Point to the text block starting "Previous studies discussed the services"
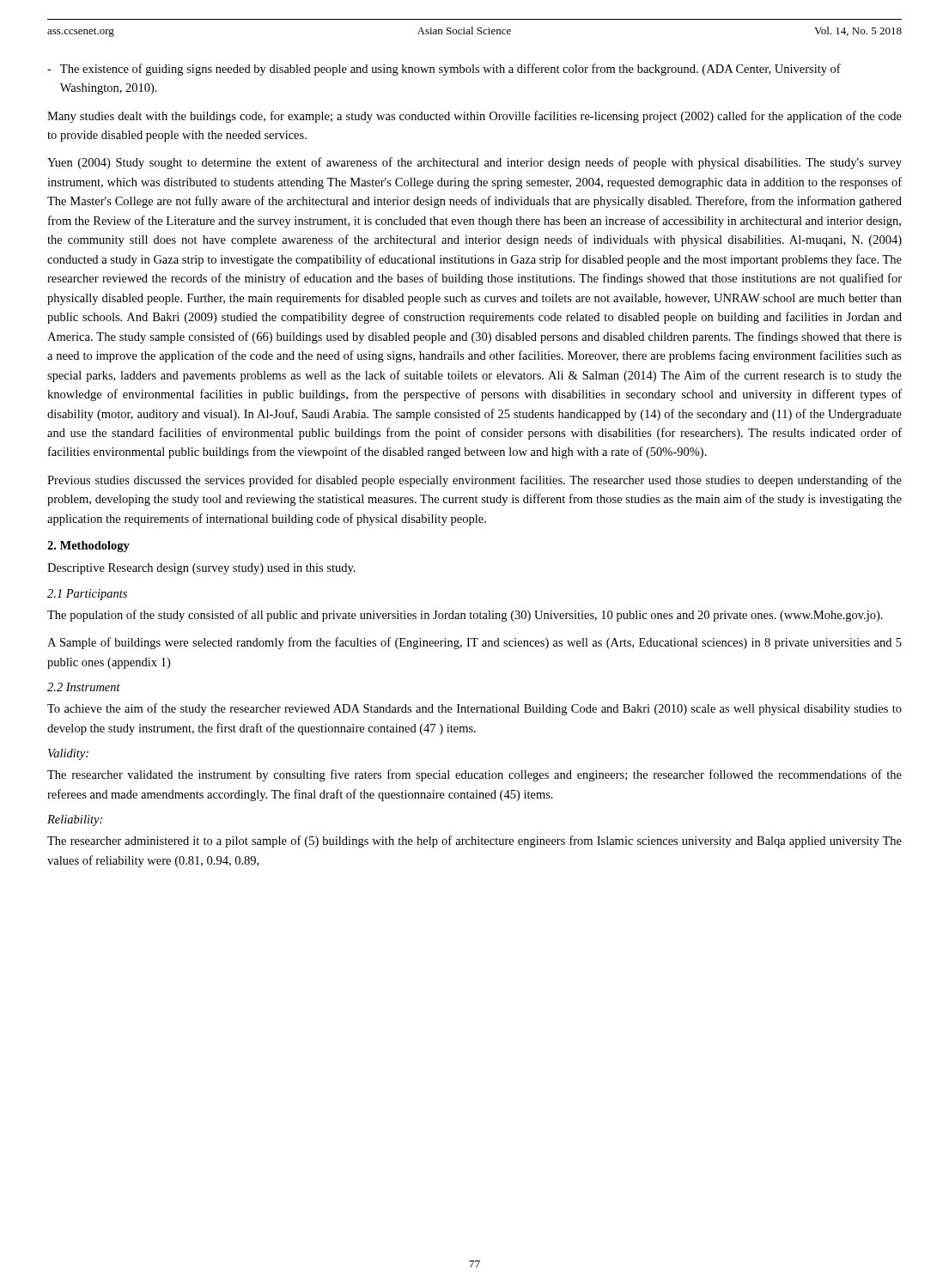This screenshot has width=949, height=1288. (474, 499)
